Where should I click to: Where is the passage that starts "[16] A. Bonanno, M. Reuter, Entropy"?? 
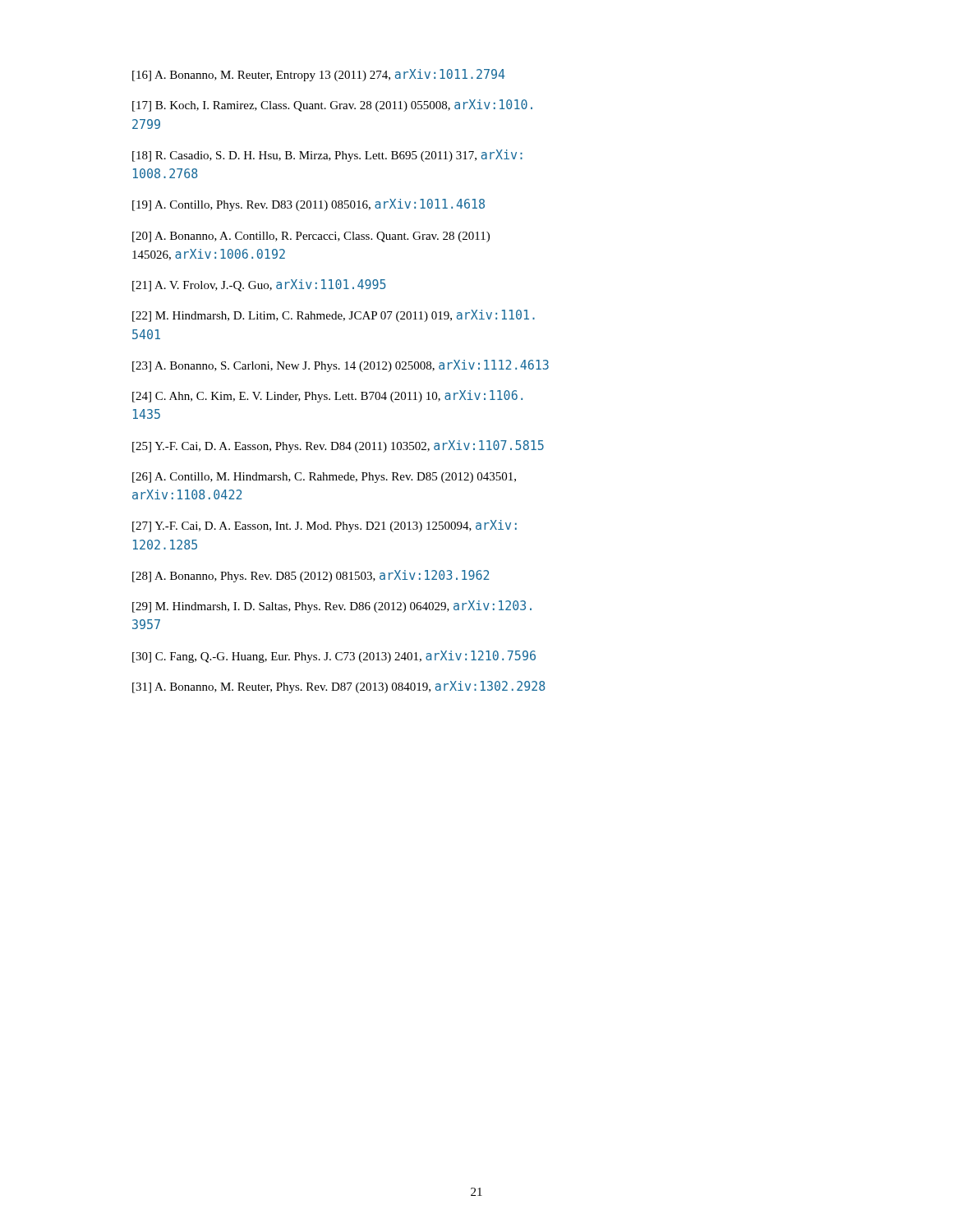[x=318, y=75]
